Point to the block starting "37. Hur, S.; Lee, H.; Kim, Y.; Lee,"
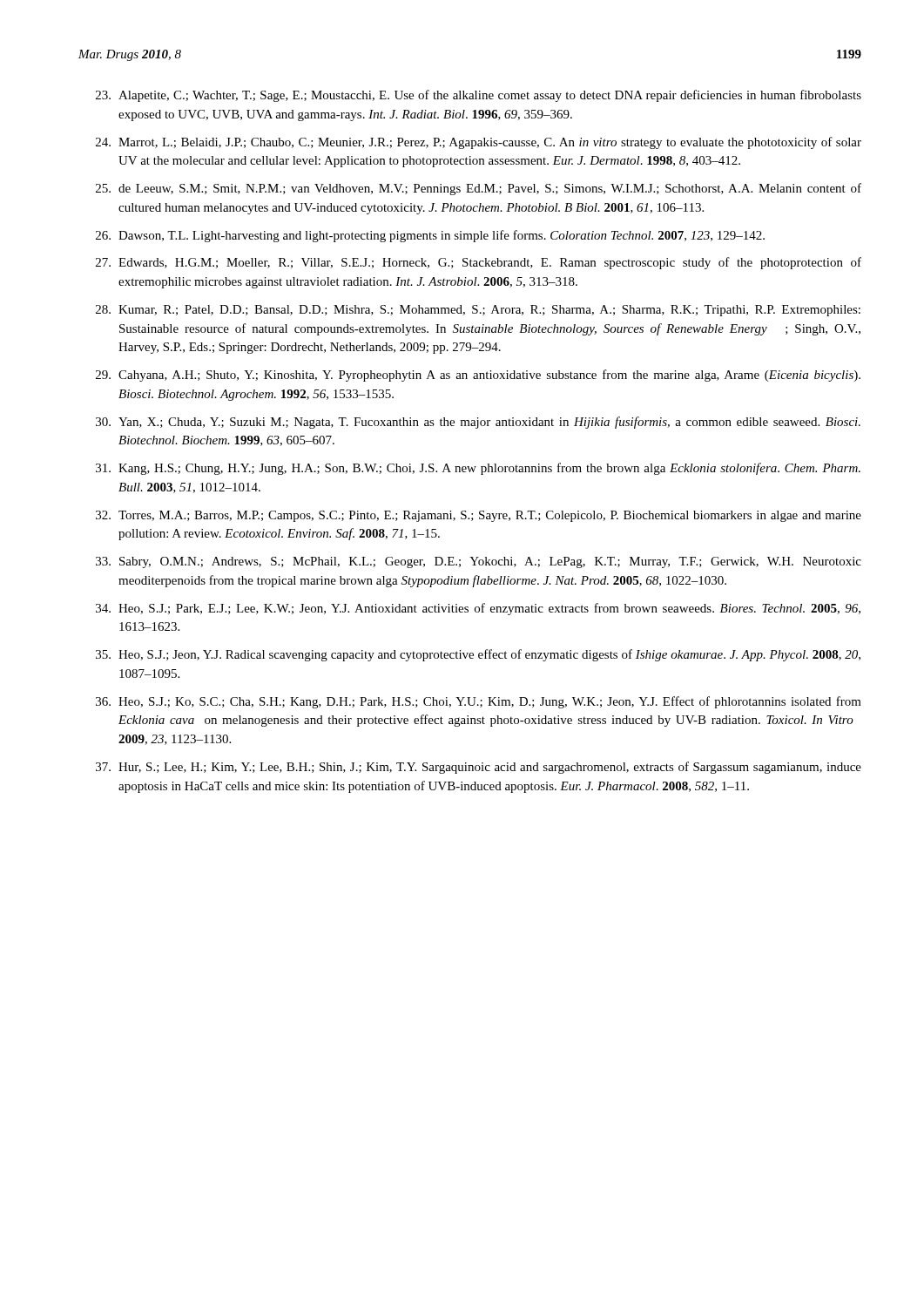Viewport: 924px width, 1307px height. [470, 777]
